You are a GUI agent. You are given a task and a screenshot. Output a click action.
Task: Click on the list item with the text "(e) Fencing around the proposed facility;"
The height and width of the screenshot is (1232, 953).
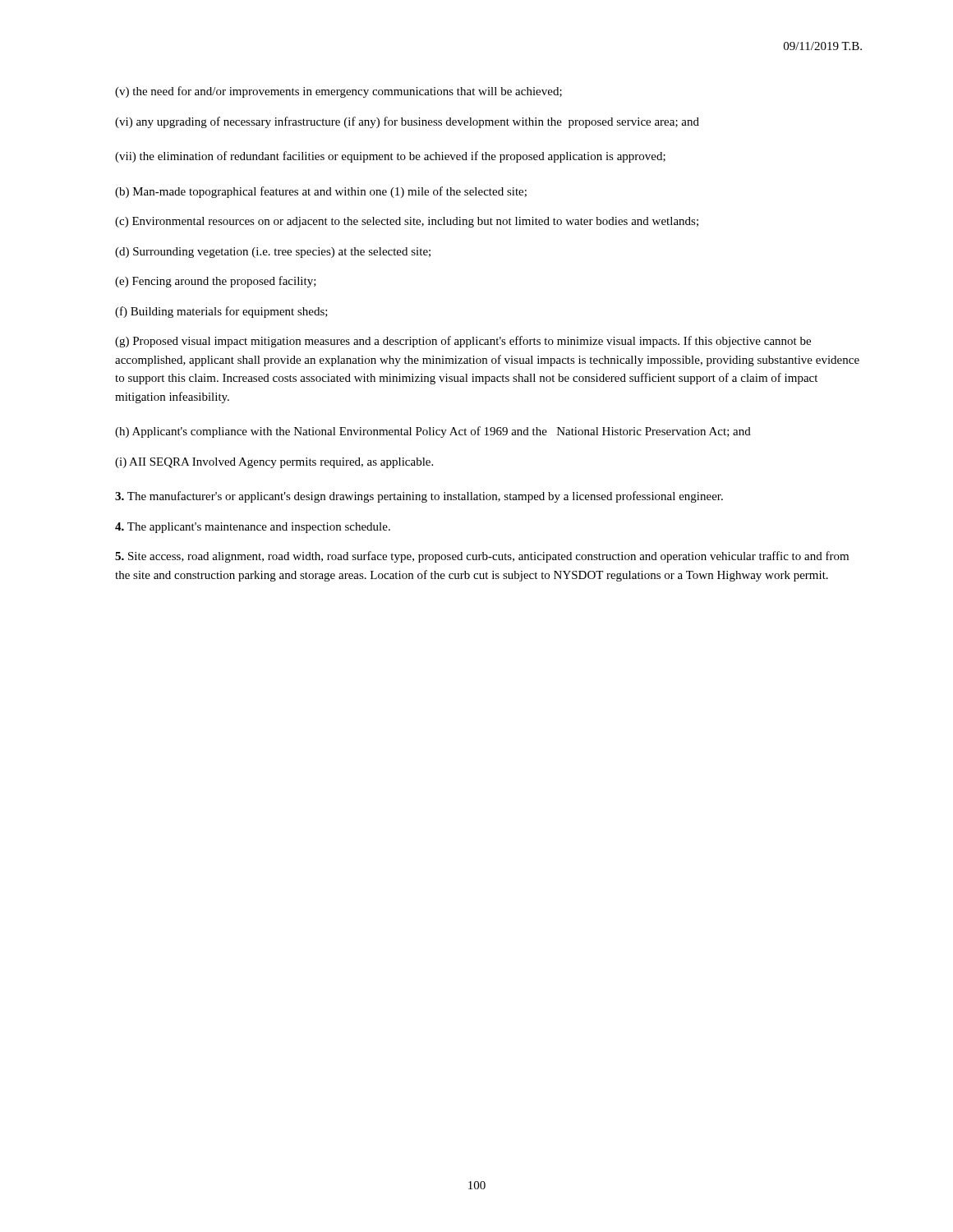216,281
